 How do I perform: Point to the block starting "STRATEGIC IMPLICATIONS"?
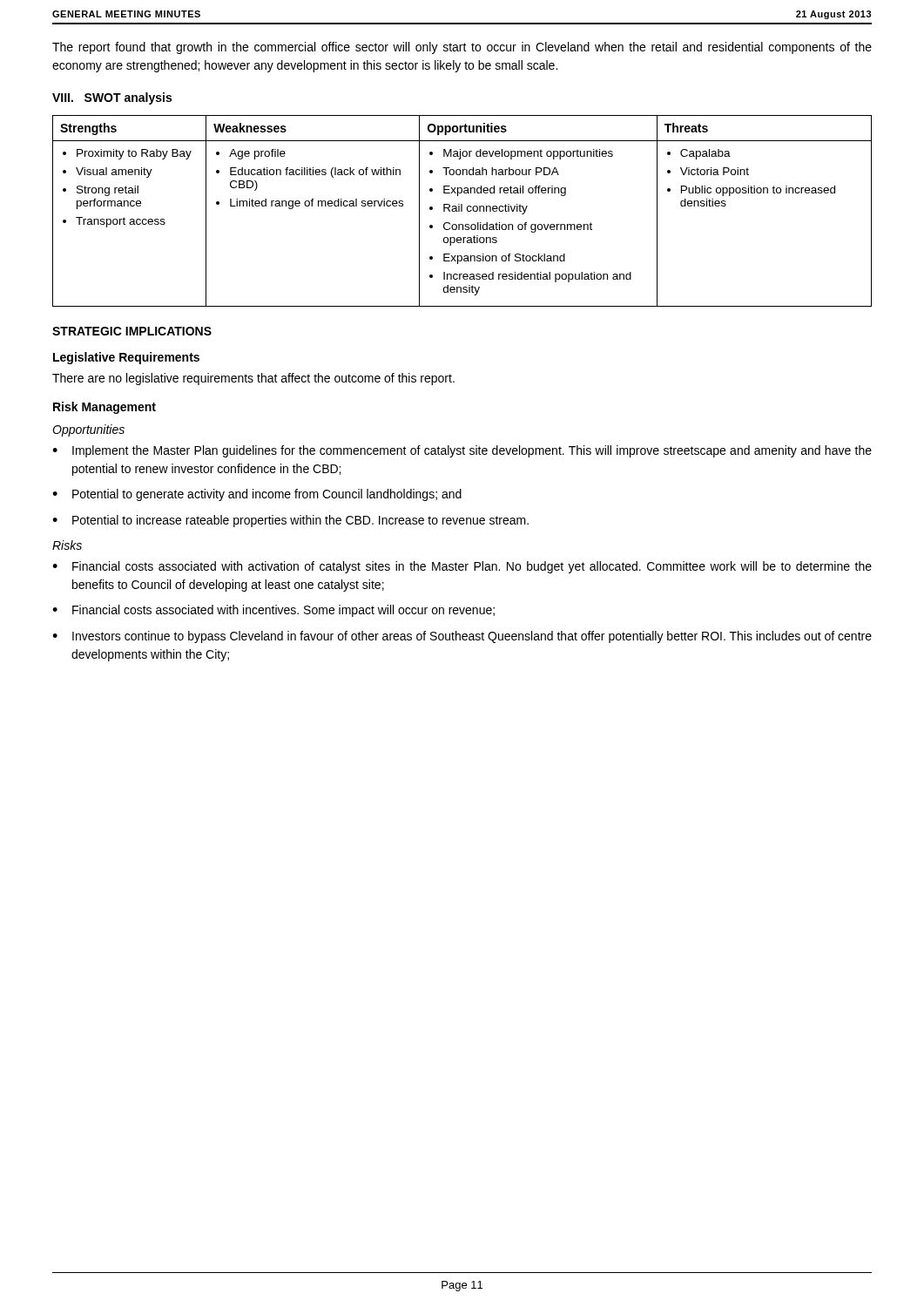point(132,331)
